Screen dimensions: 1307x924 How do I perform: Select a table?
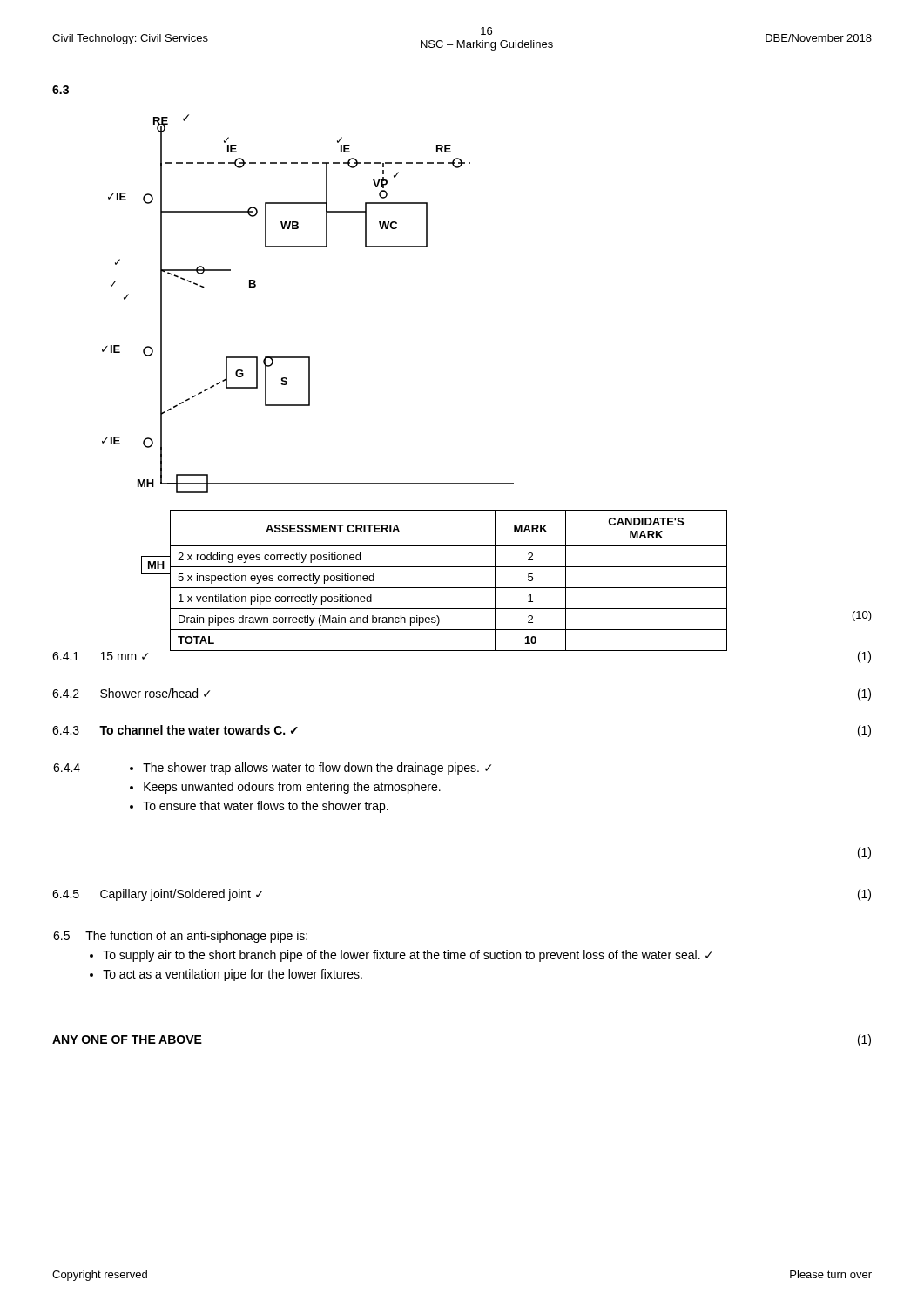coord(449,580)
